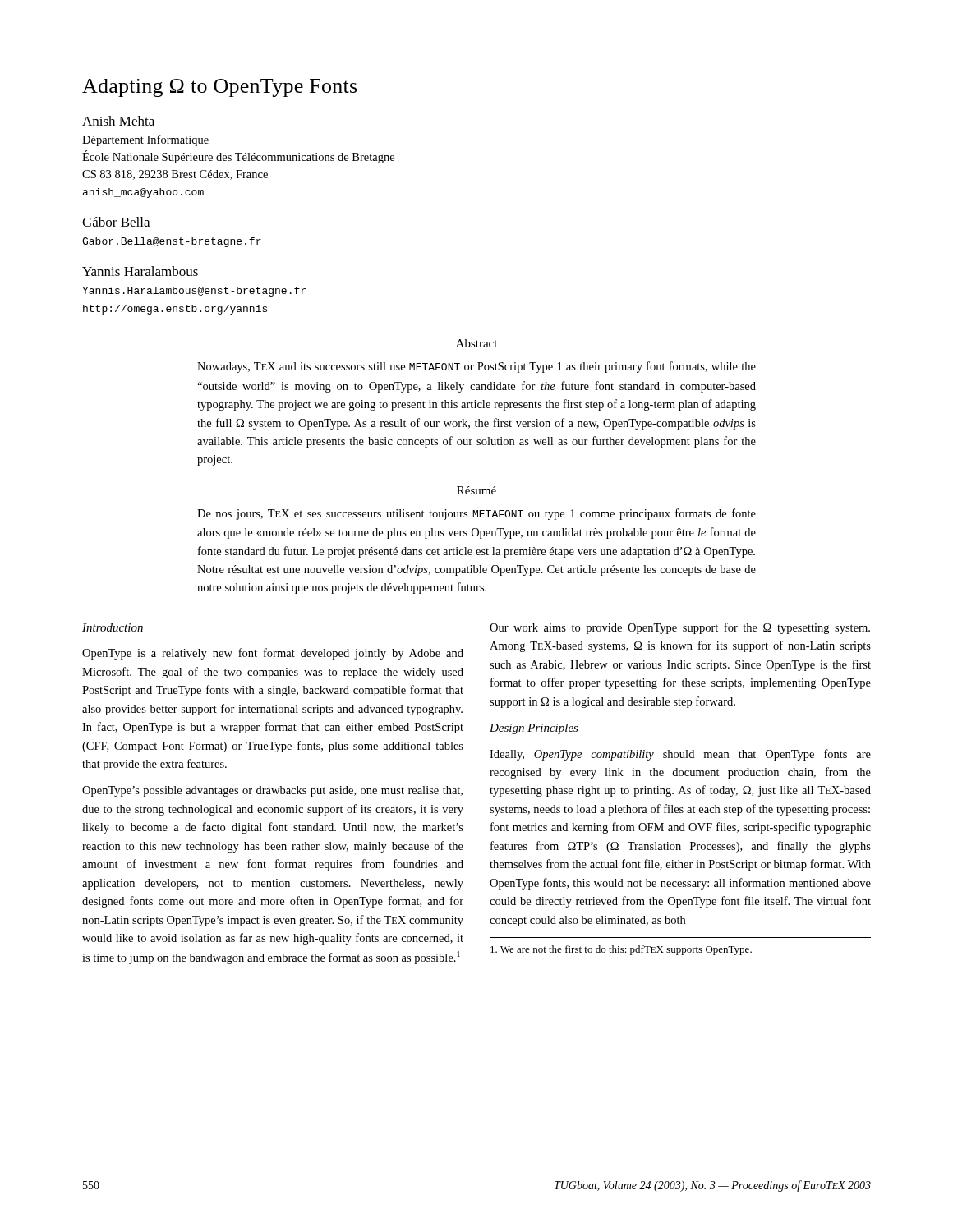Click on the text block with the text "Nowadays, TEX and its"

coord(476,413)
